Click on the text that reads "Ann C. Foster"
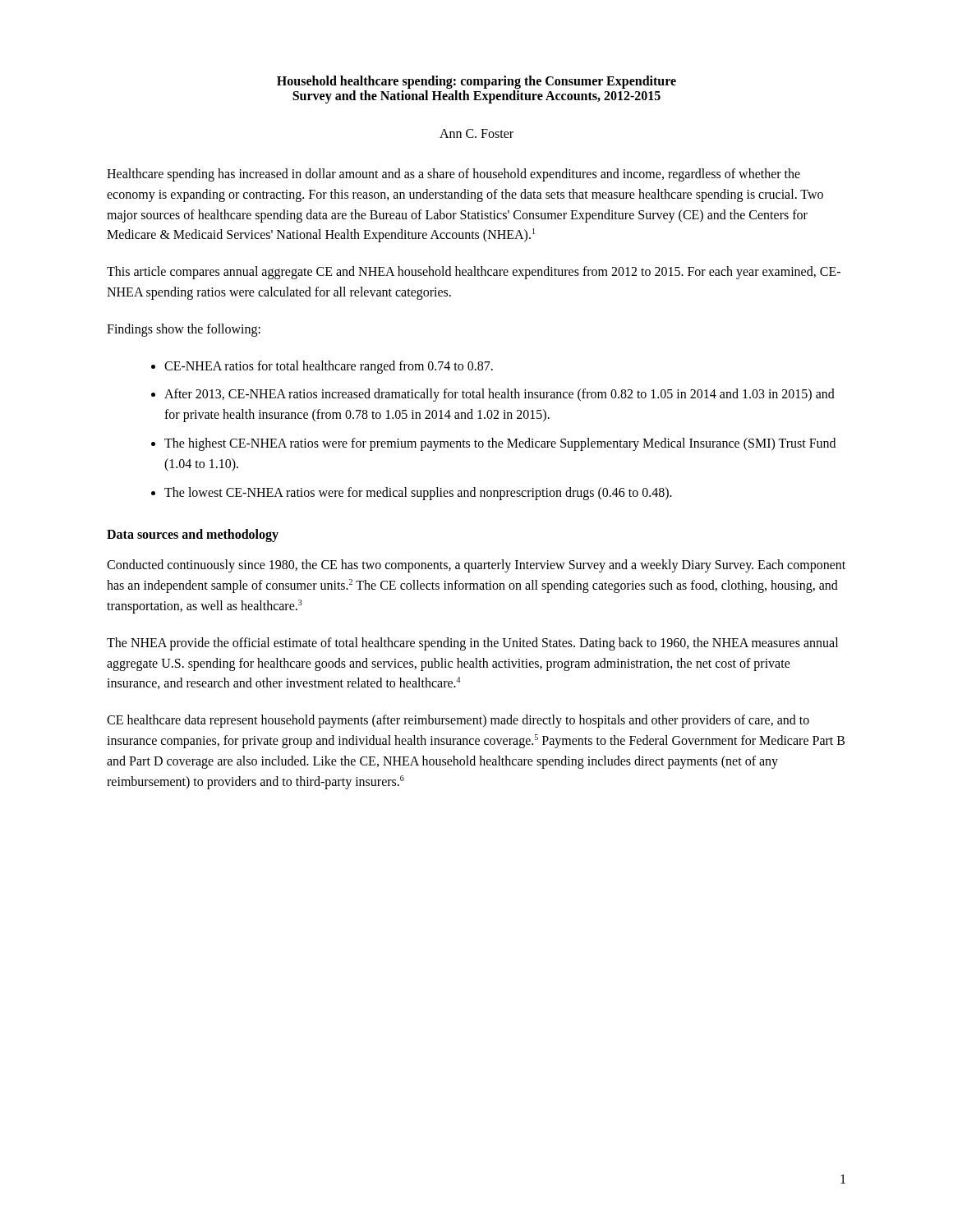 click(x=476, y=133)
